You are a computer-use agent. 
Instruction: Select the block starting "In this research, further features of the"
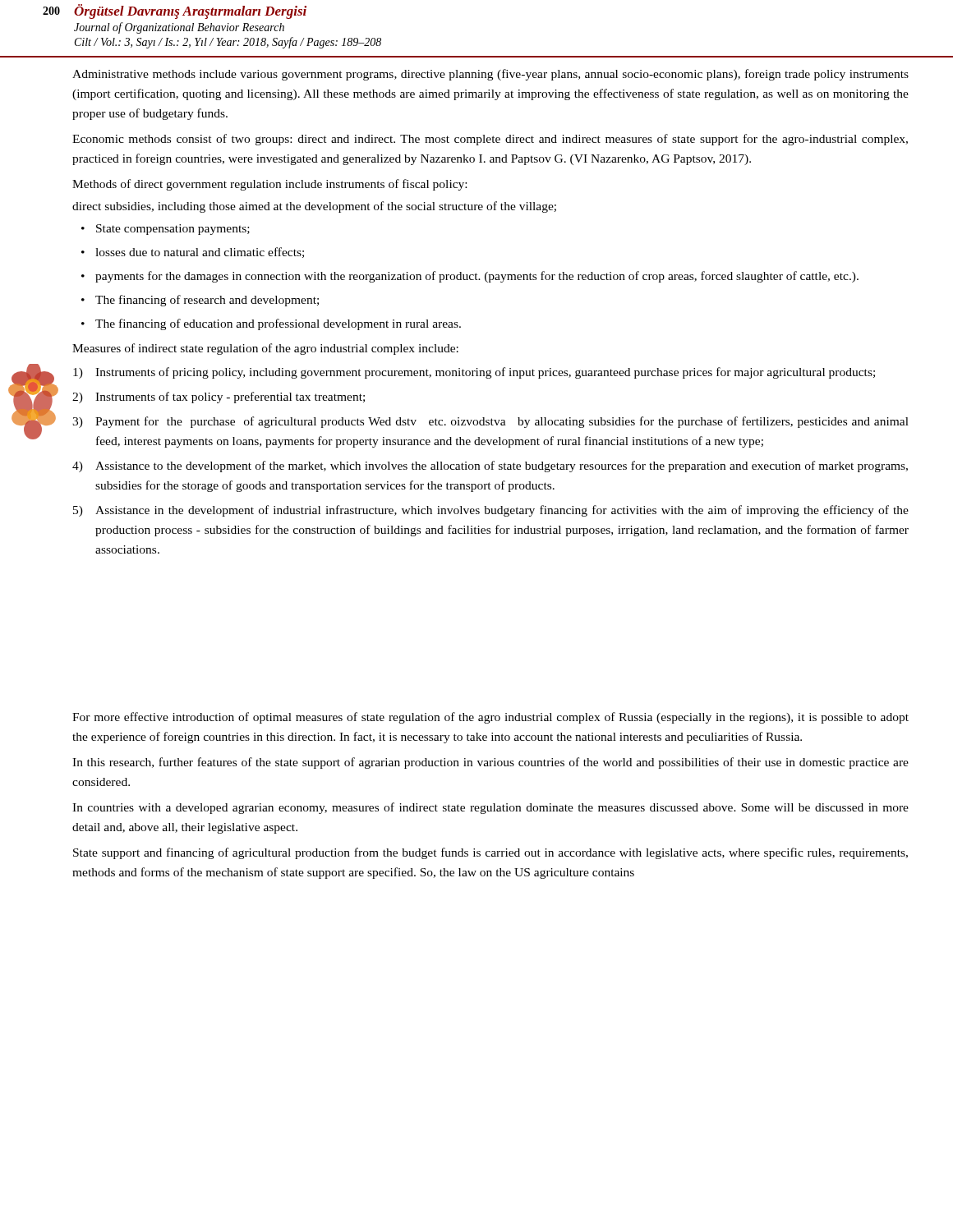tap(490, 772)
